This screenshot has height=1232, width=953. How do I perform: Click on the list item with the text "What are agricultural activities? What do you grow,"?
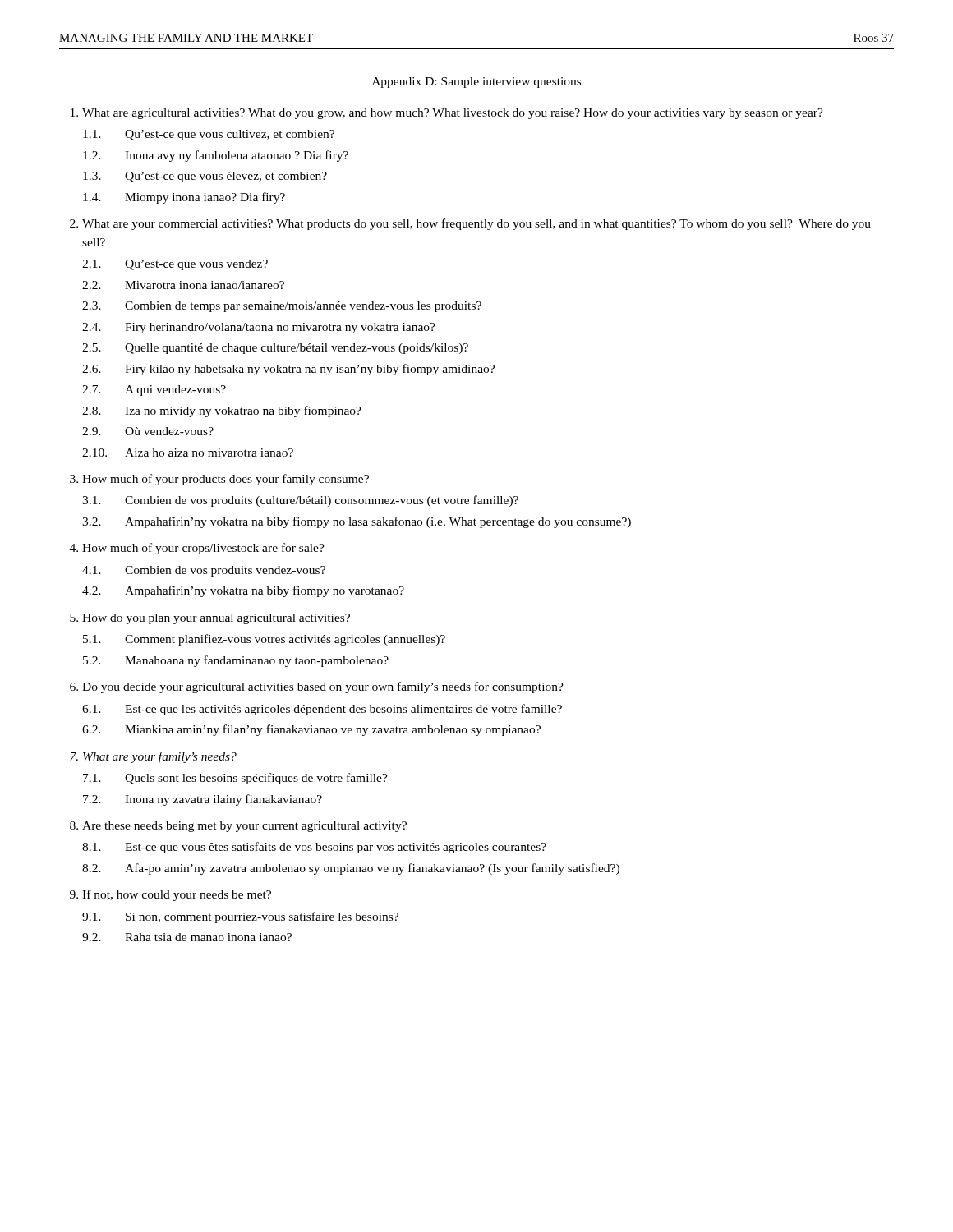coord(453,114)
